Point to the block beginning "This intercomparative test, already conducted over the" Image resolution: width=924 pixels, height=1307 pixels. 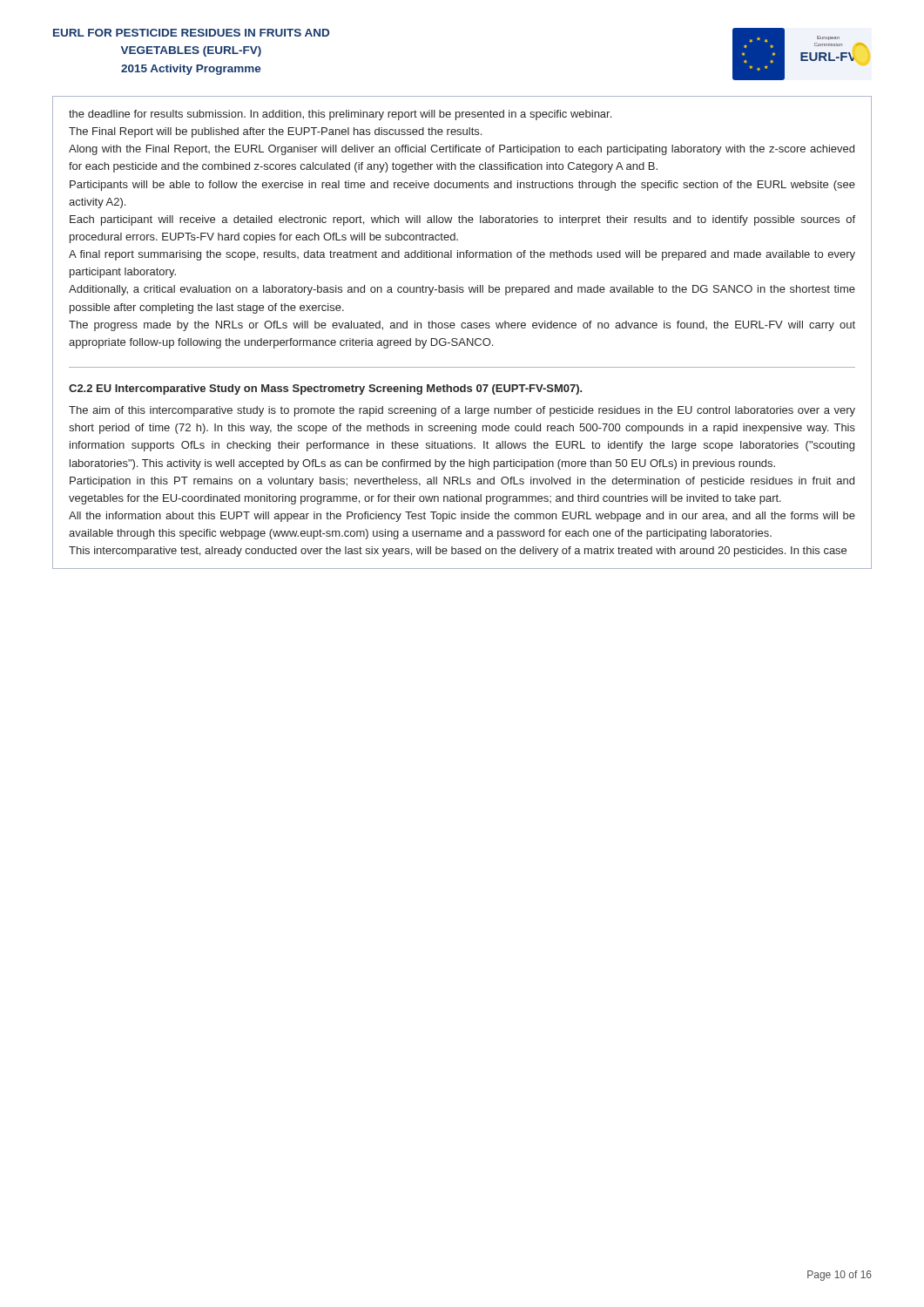pos(458,551)
